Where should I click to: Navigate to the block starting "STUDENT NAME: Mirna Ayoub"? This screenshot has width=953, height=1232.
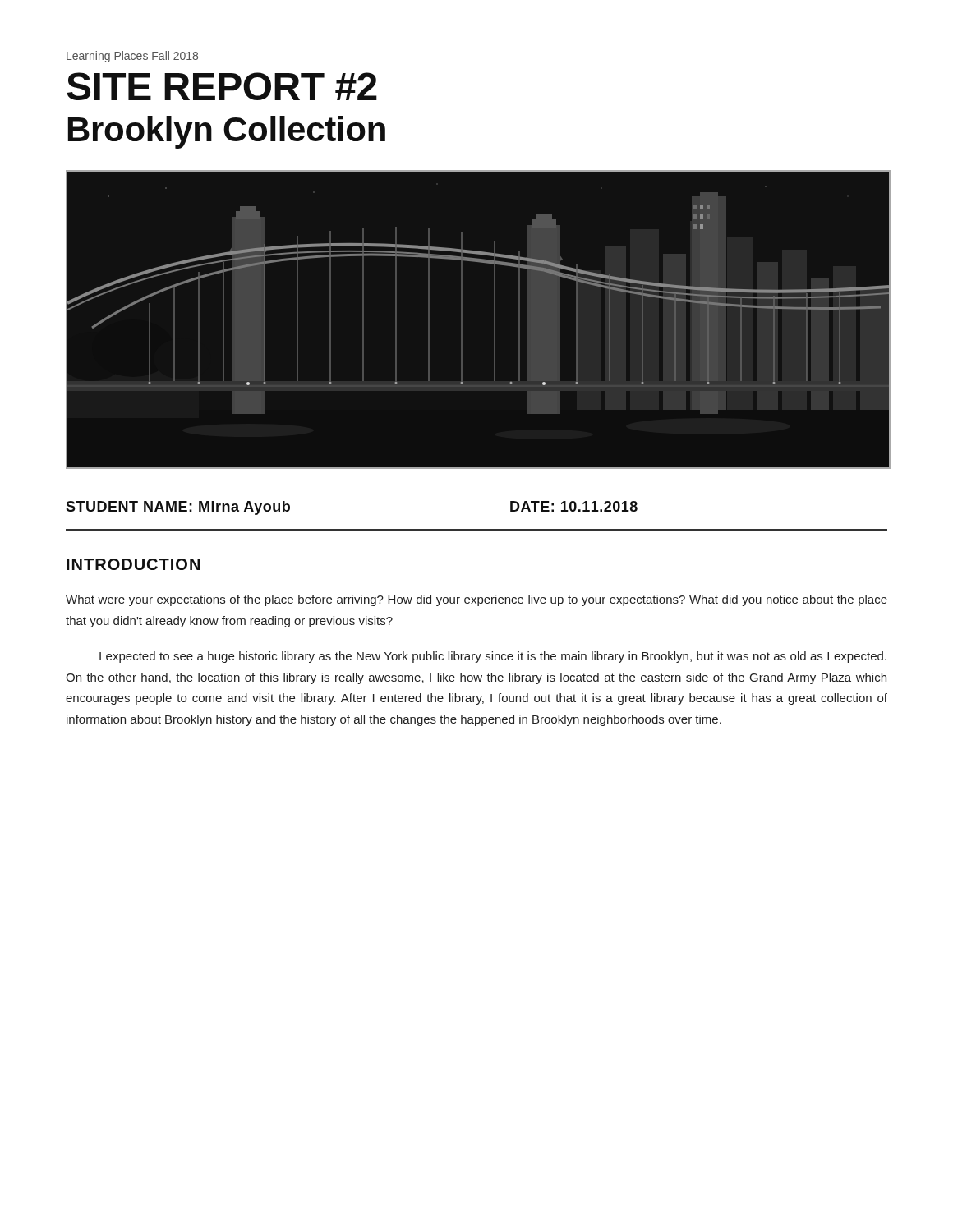point(178,507)
